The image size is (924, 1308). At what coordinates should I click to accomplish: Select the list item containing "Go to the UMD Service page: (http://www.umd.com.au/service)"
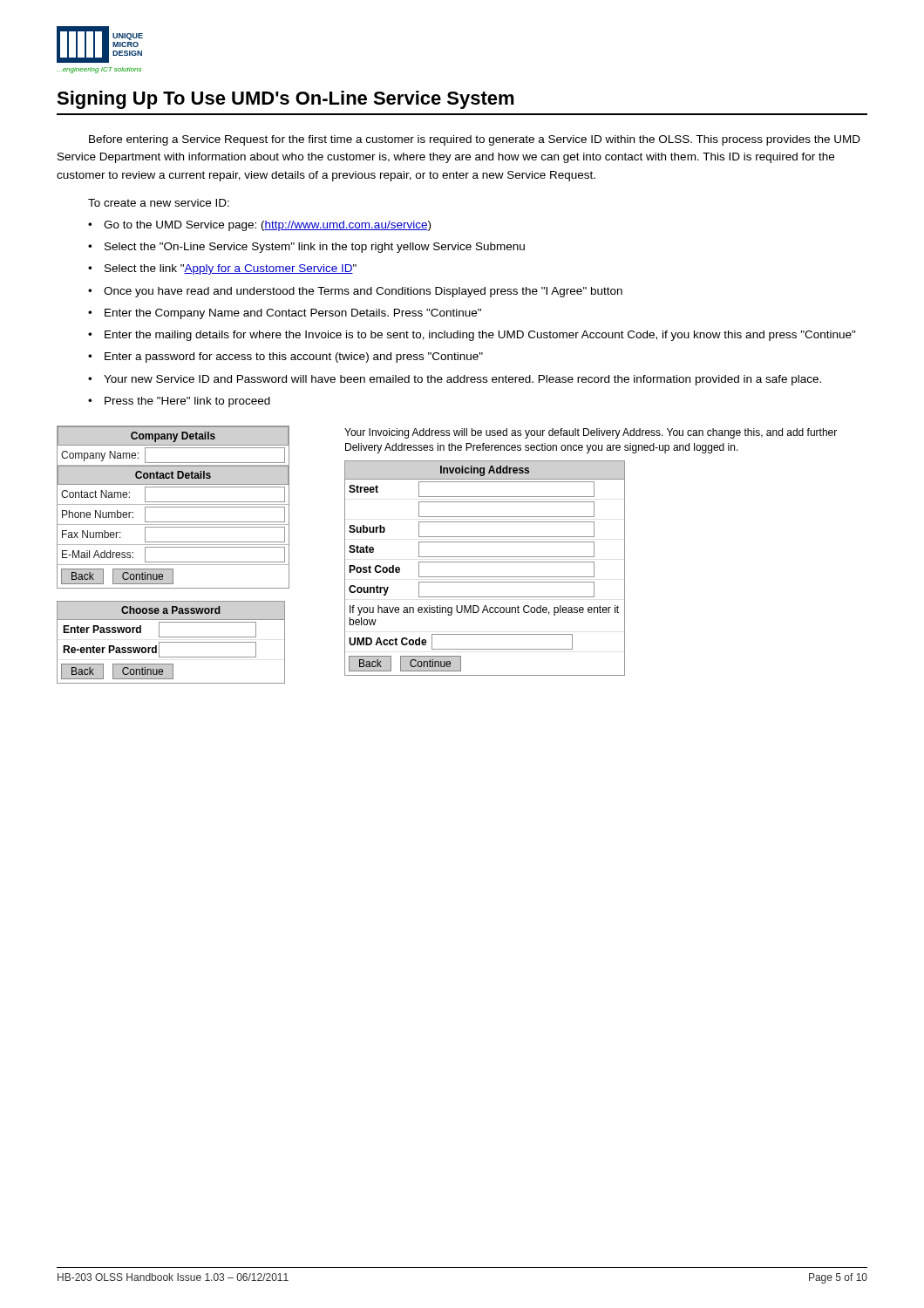(268, 224)
